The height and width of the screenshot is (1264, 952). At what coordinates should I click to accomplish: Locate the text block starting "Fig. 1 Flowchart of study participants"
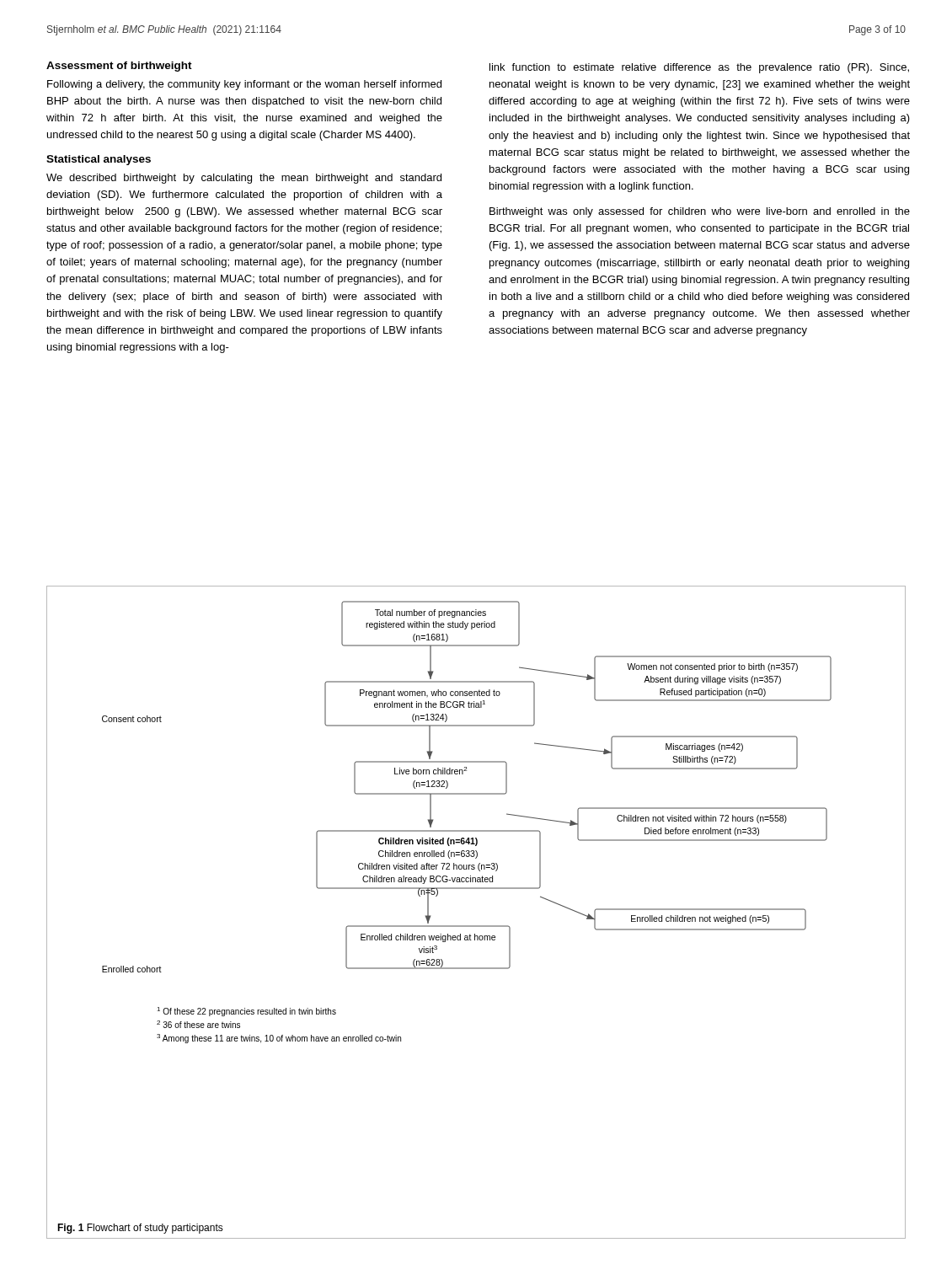pos(140,1228)
